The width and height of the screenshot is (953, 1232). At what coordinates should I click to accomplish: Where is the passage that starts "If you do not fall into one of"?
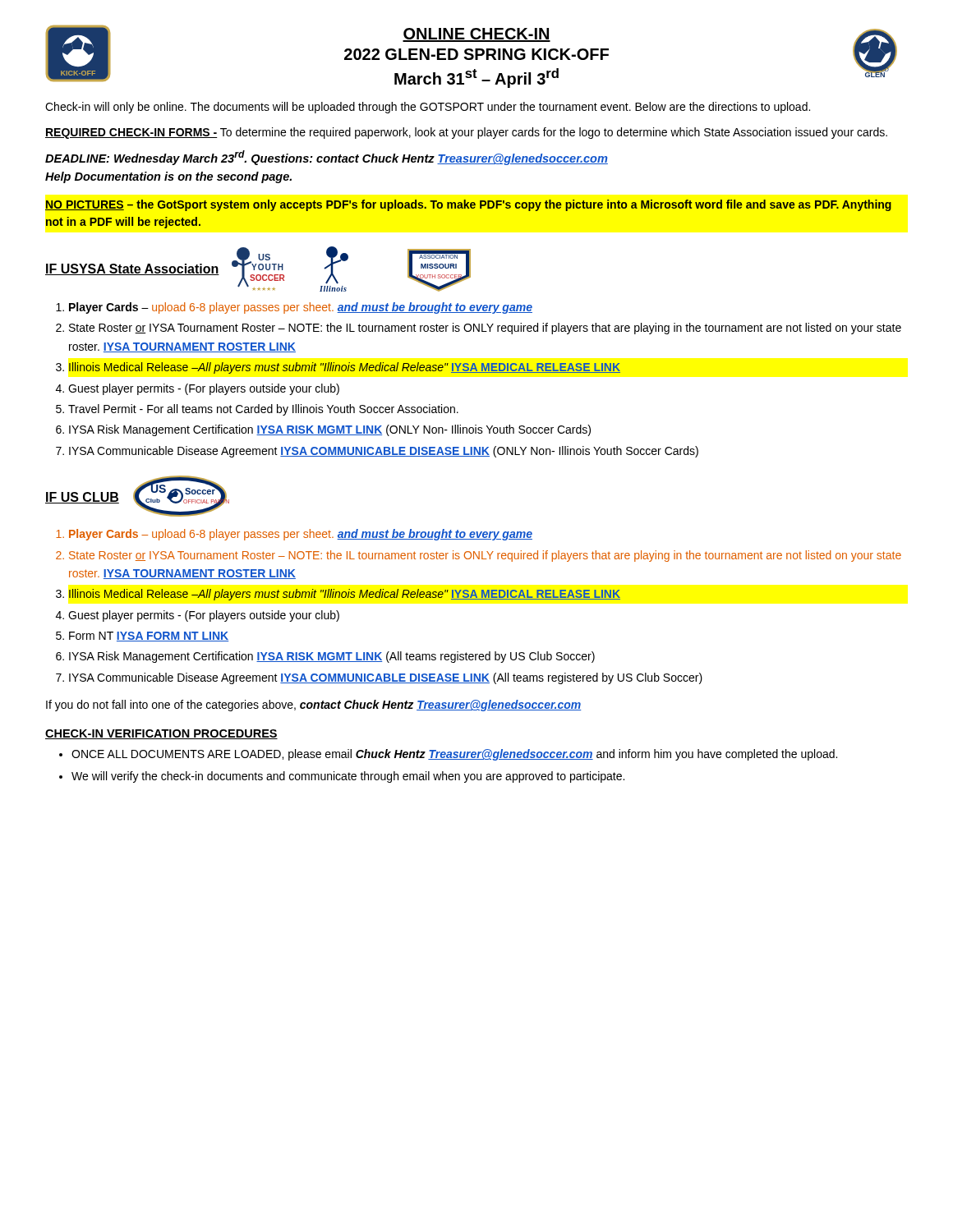(x=313, y=705)
